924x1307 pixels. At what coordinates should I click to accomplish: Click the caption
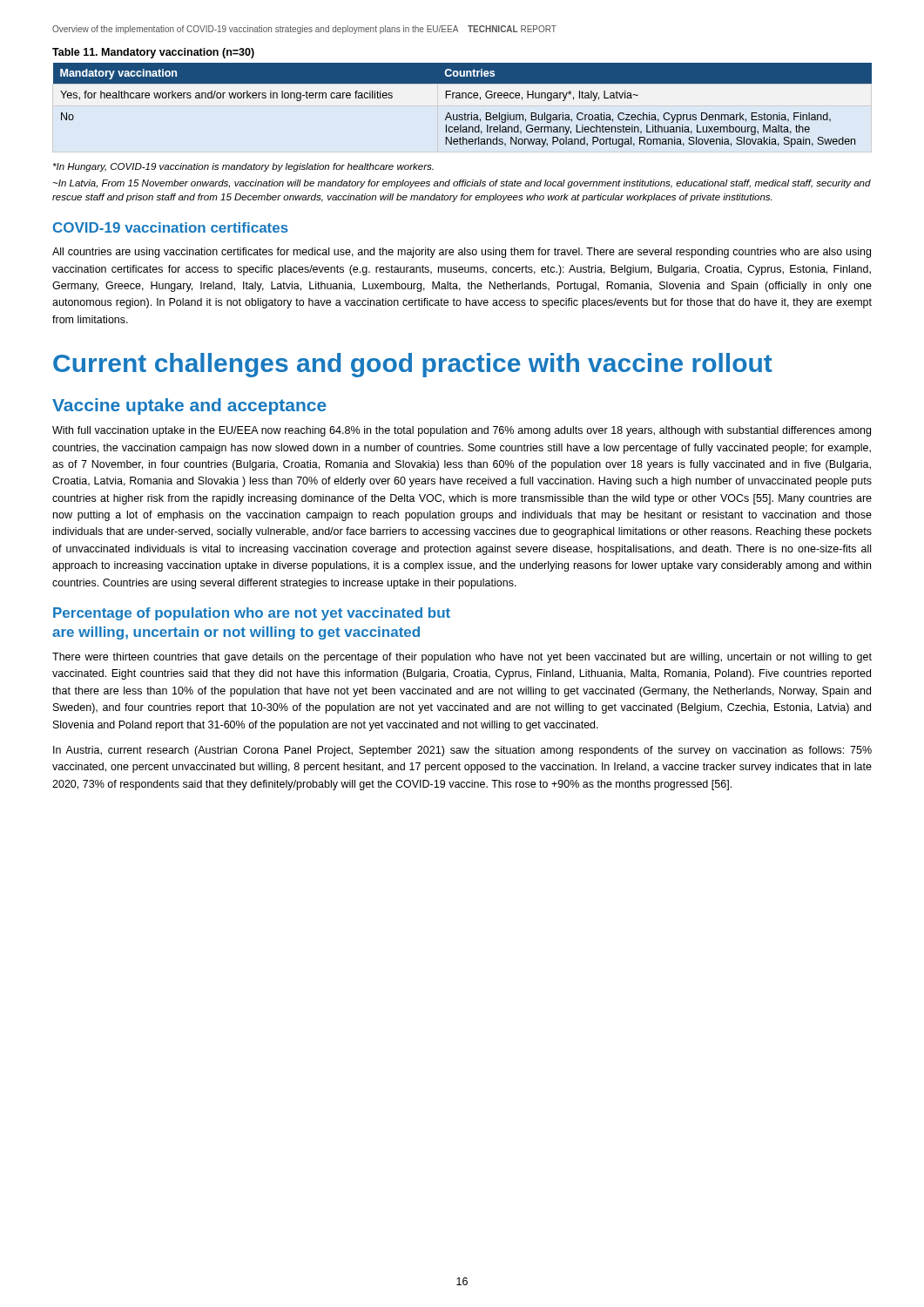click(153, 52)
